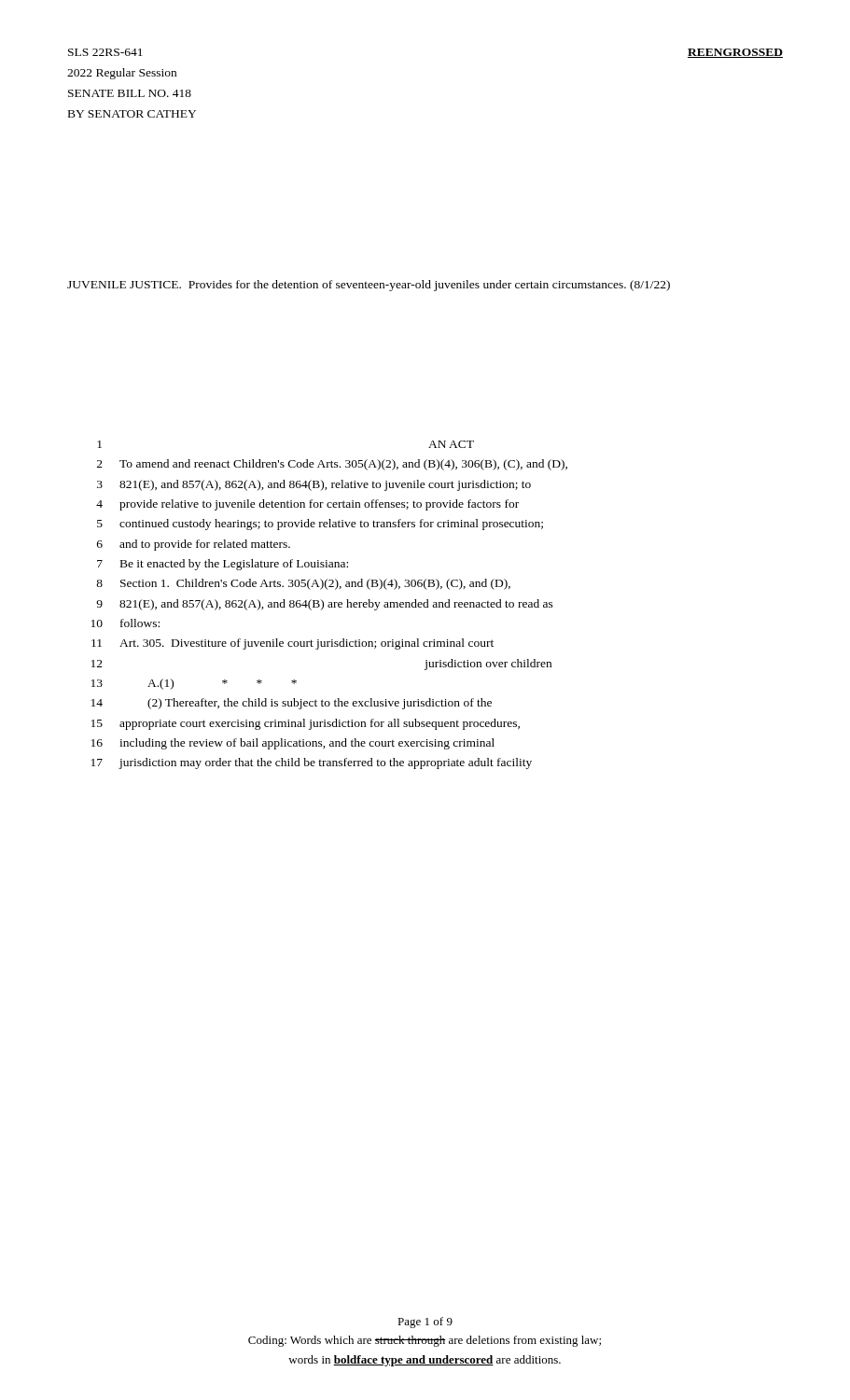Locate the text starting "12 jurisdiction over children"
The width and height of the screenshot is (850, 1400).
(x=425, y=663)
